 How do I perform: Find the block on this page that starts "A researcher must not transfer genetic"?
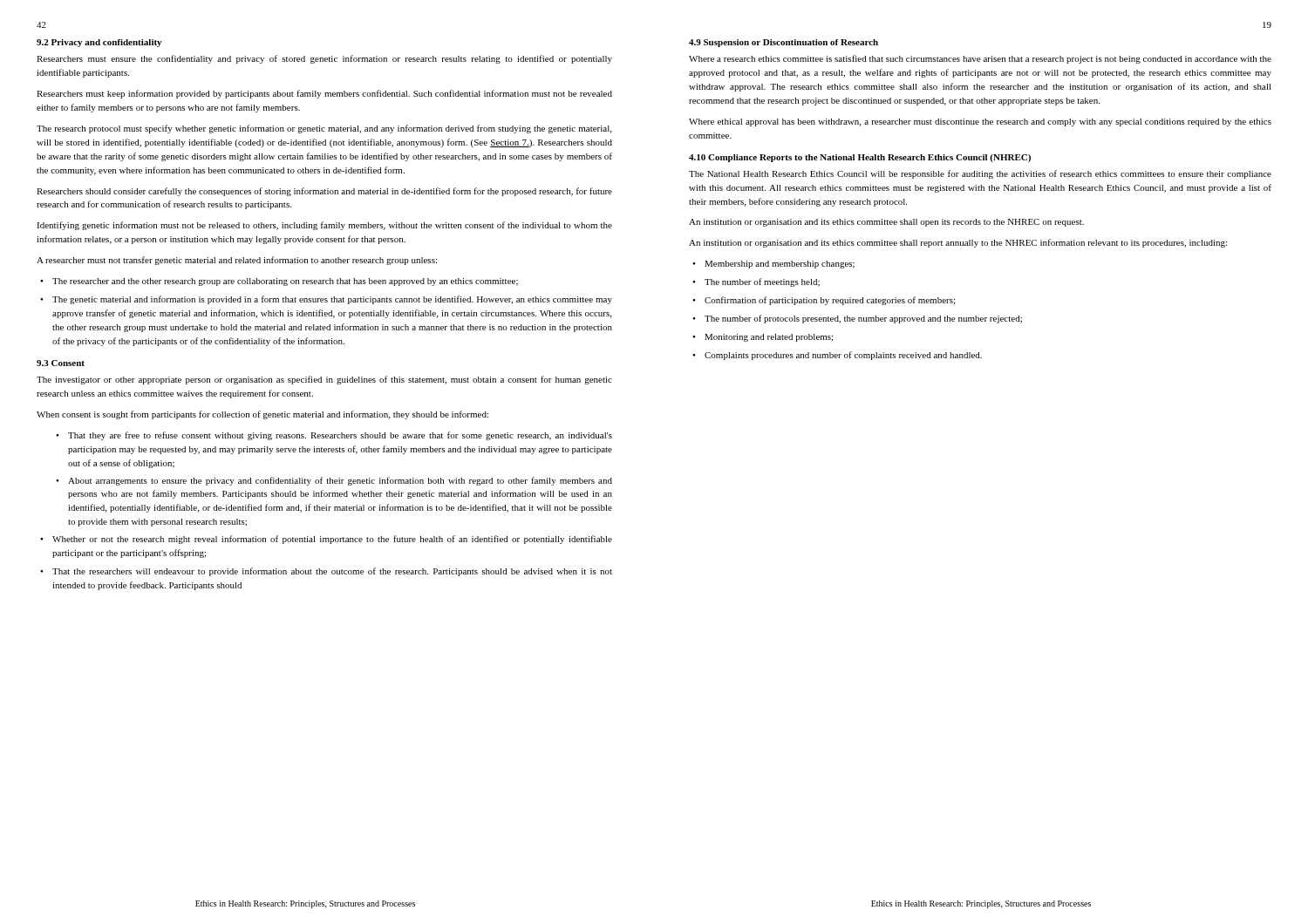pyautogui.click(x=237, y=260)
